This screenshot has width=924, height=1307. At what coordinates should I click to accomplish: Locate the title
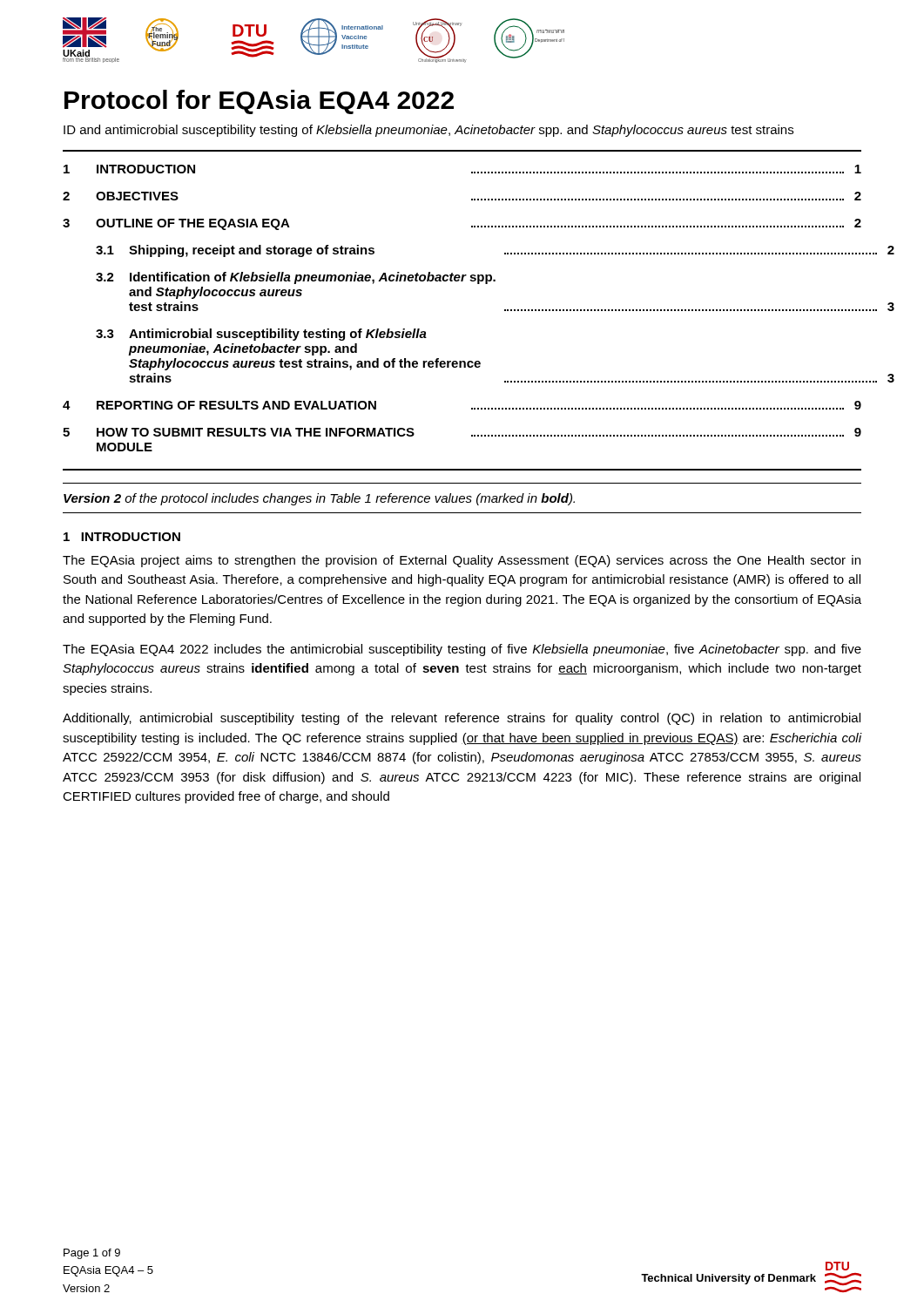(x=462, y=100)
